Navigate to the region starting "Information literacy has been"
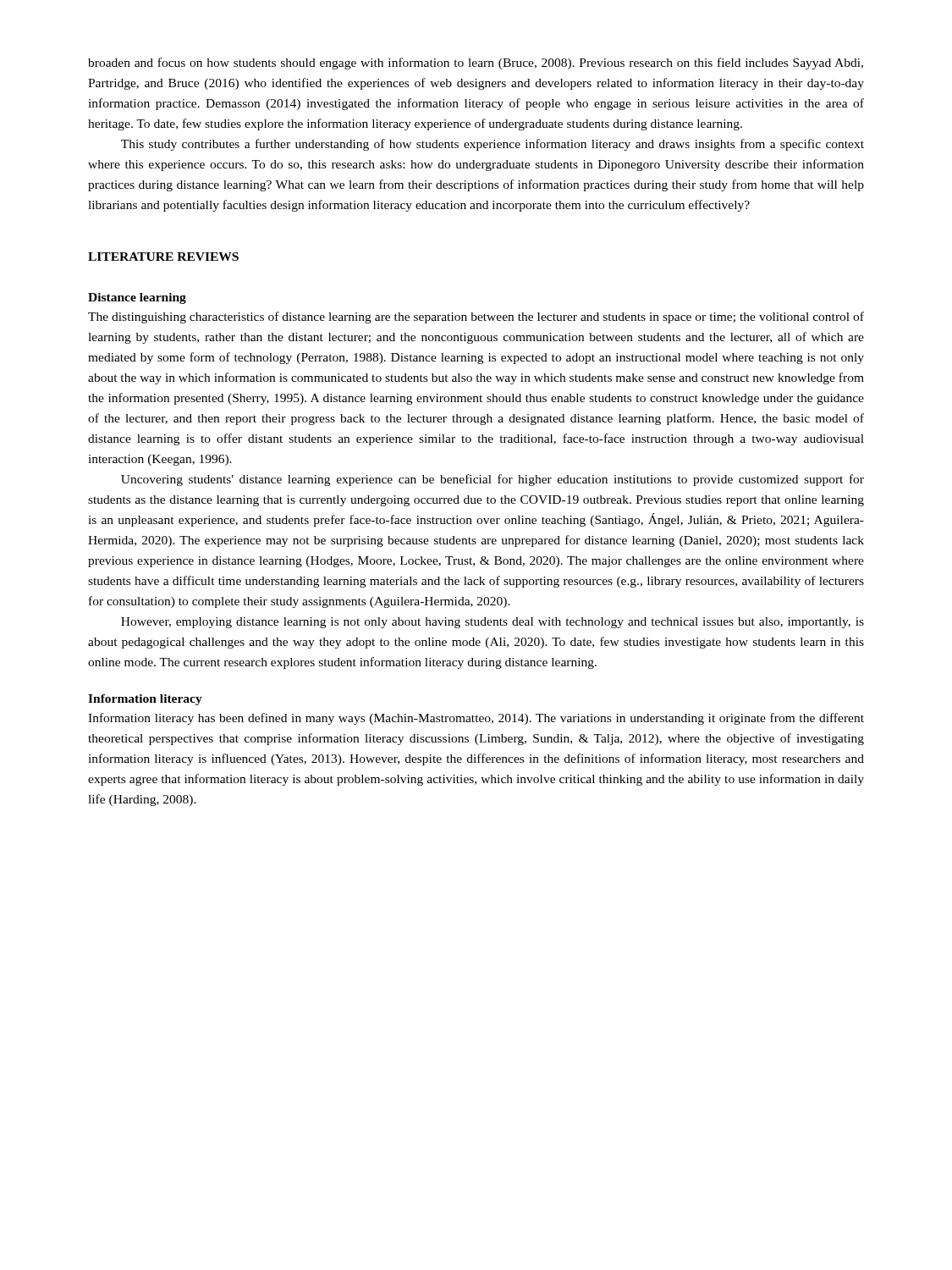The image size is (952, 1270). tap(476, 759)
